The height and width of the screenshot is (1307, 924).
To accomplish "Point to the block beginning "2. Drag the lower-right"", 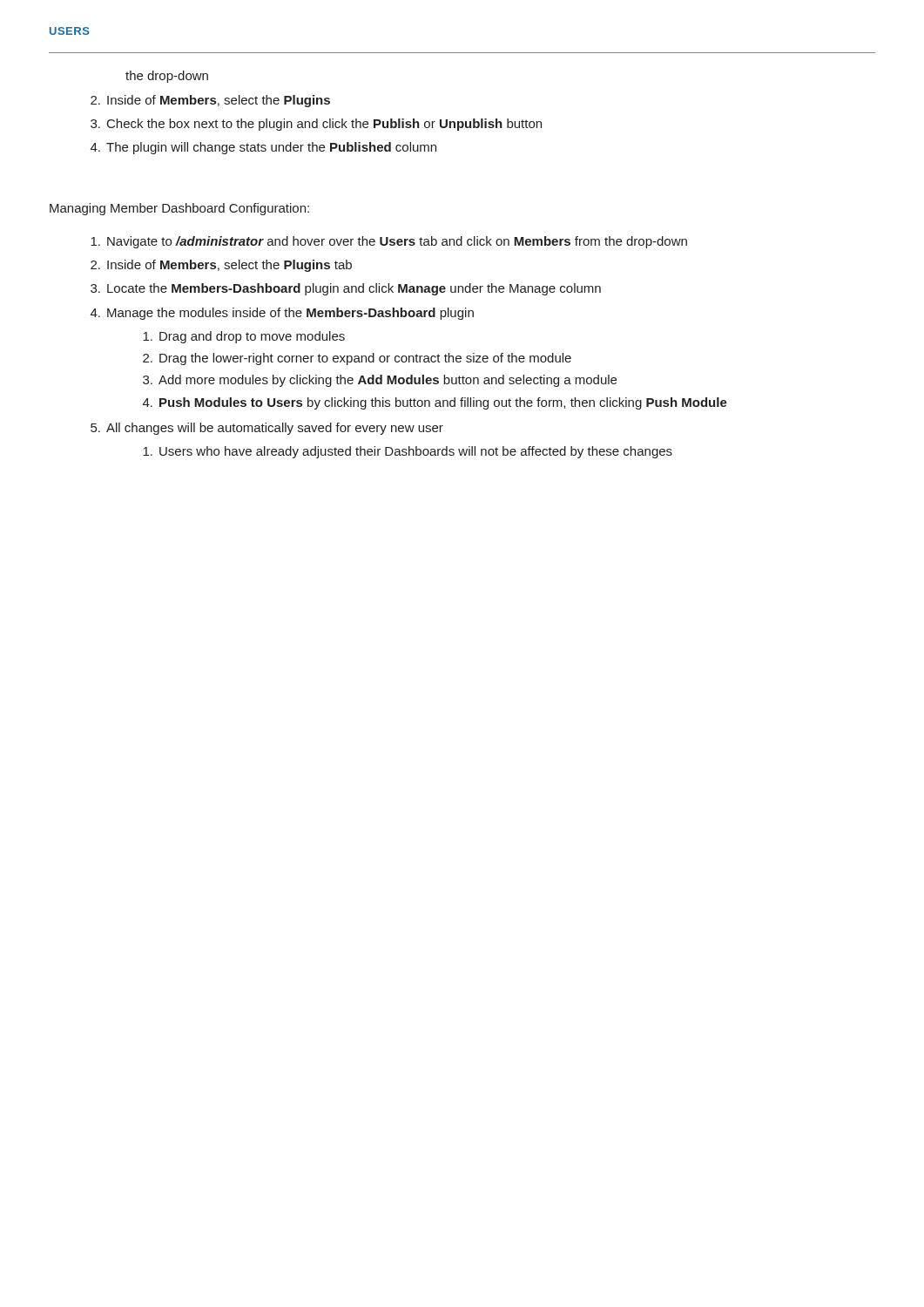I will click(349, 358).
